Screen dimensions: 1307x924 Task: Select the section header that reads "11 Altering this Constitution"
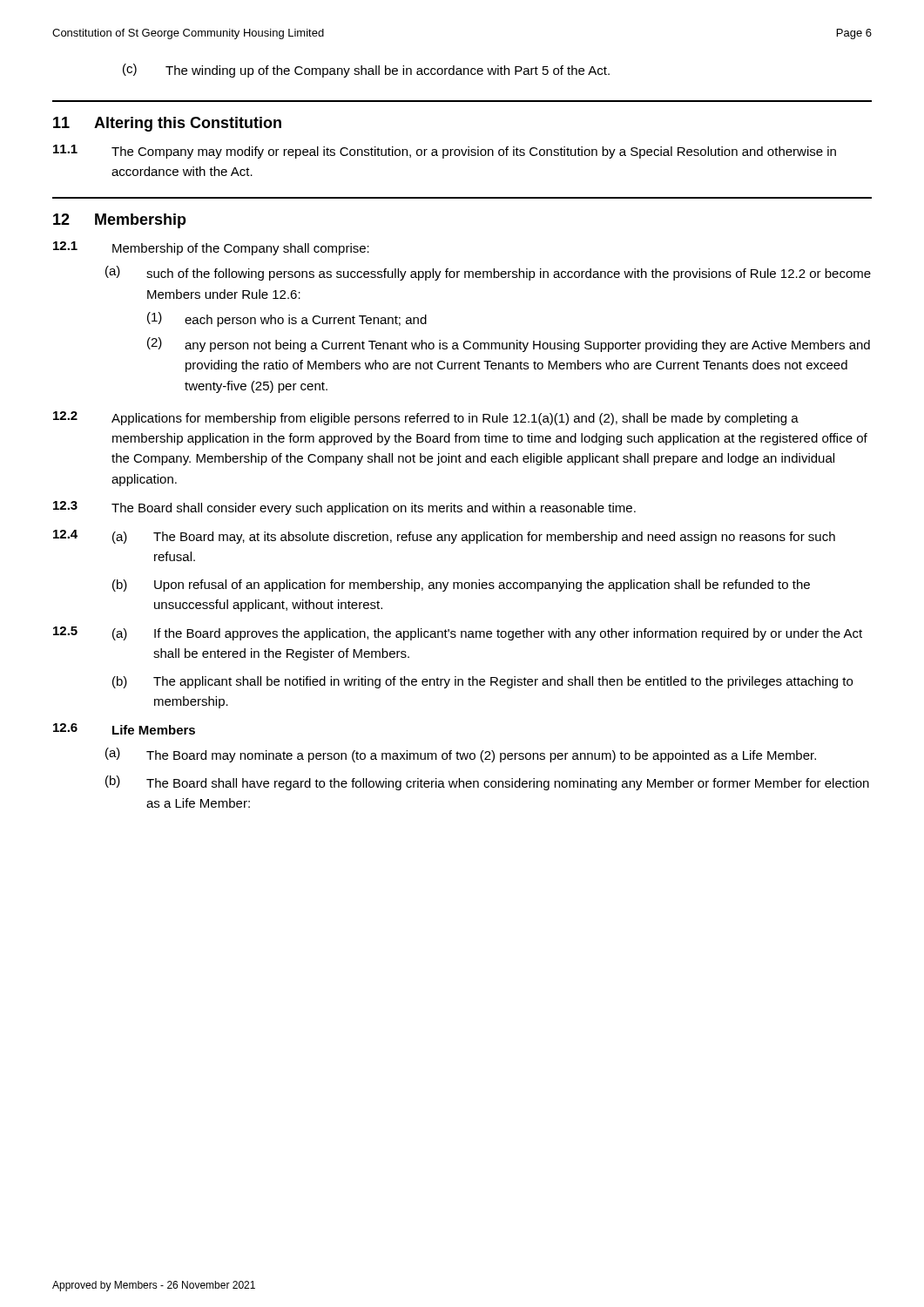click(167, 123)
